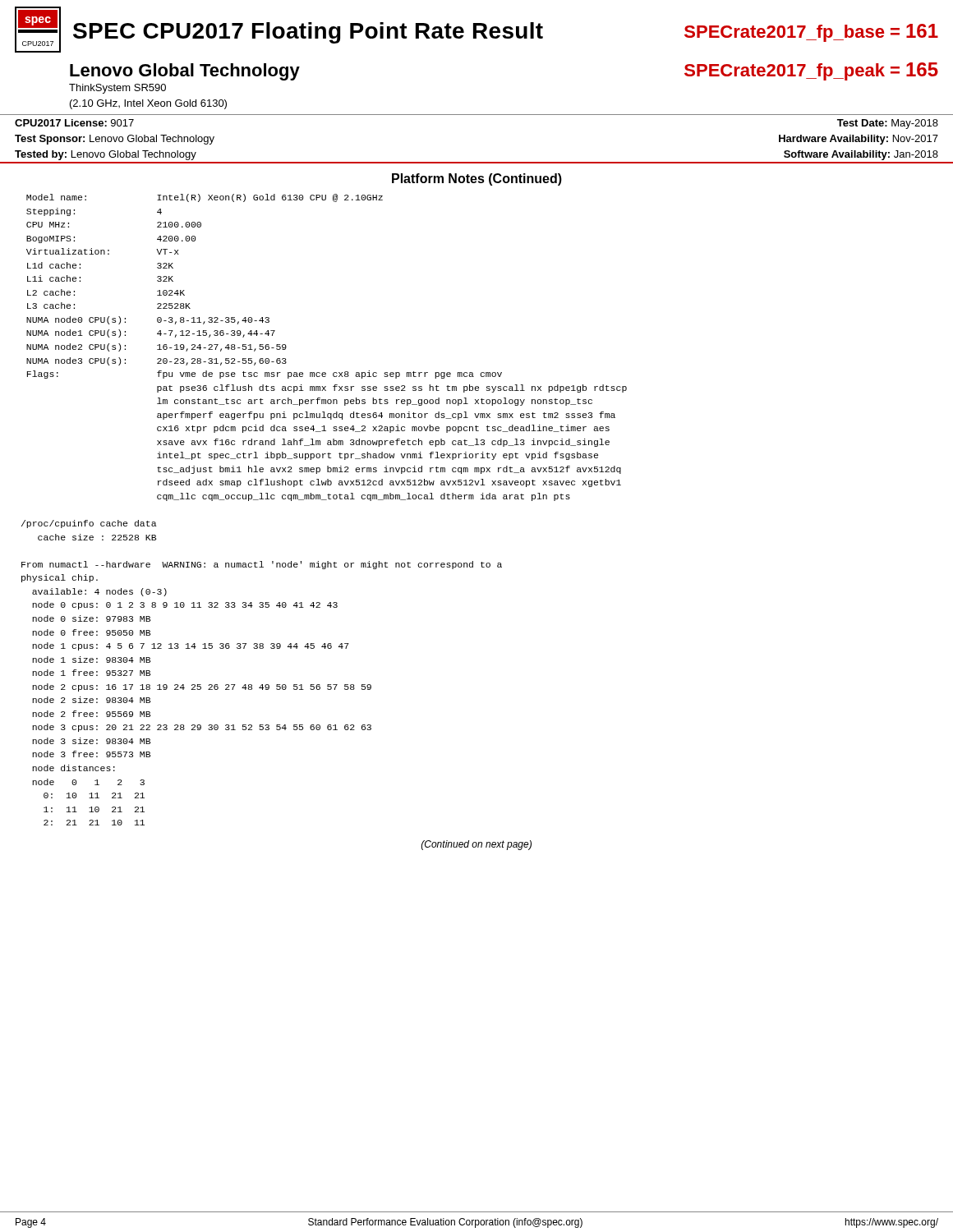Click on the section header with the text "Platform Notes (Continued)"
This screenshot has width=953, height=1232.
pos(476,179)
